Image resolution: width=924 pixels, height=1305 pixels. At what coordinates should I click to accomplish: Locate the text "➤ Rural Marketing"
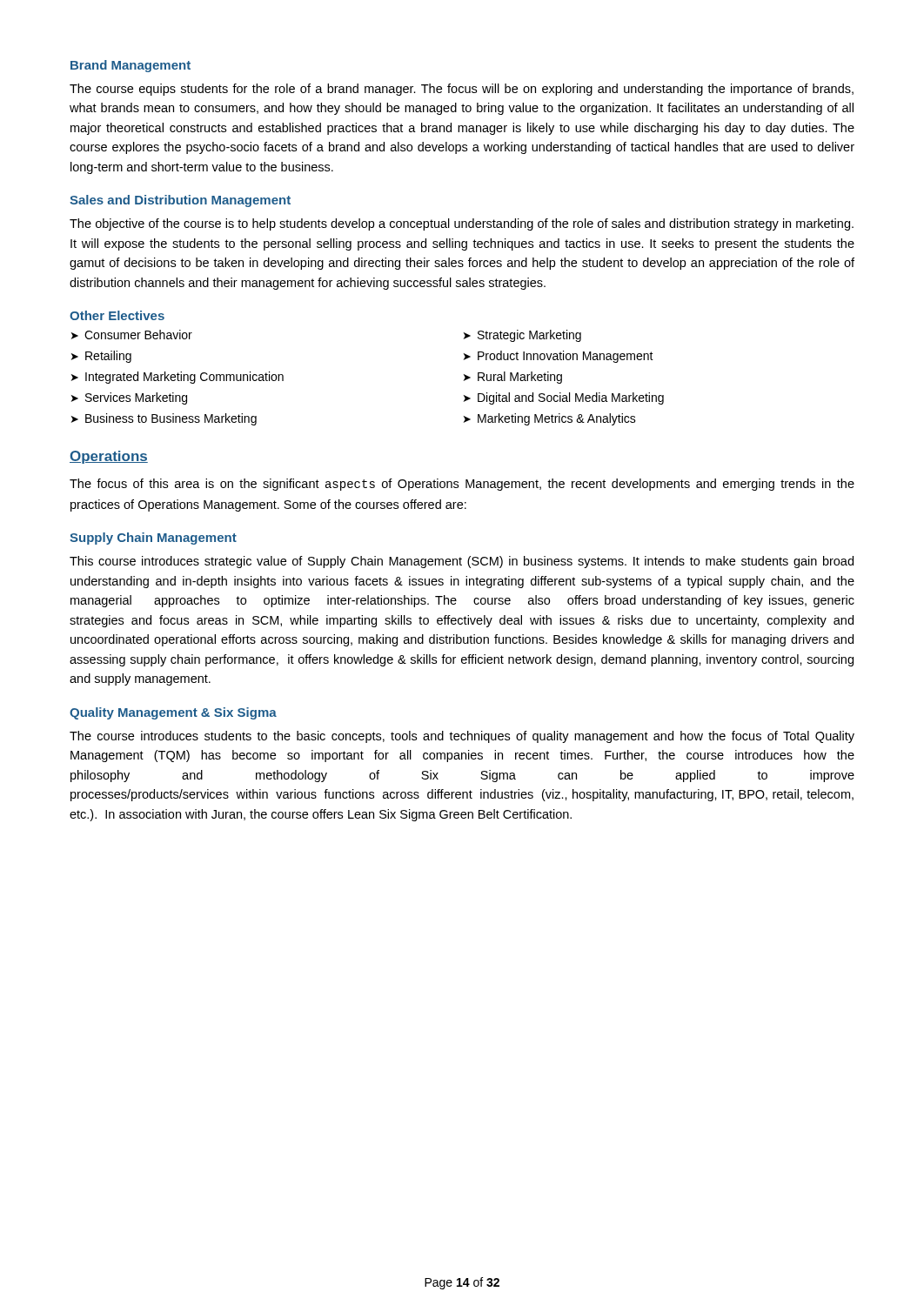[512, 377]
